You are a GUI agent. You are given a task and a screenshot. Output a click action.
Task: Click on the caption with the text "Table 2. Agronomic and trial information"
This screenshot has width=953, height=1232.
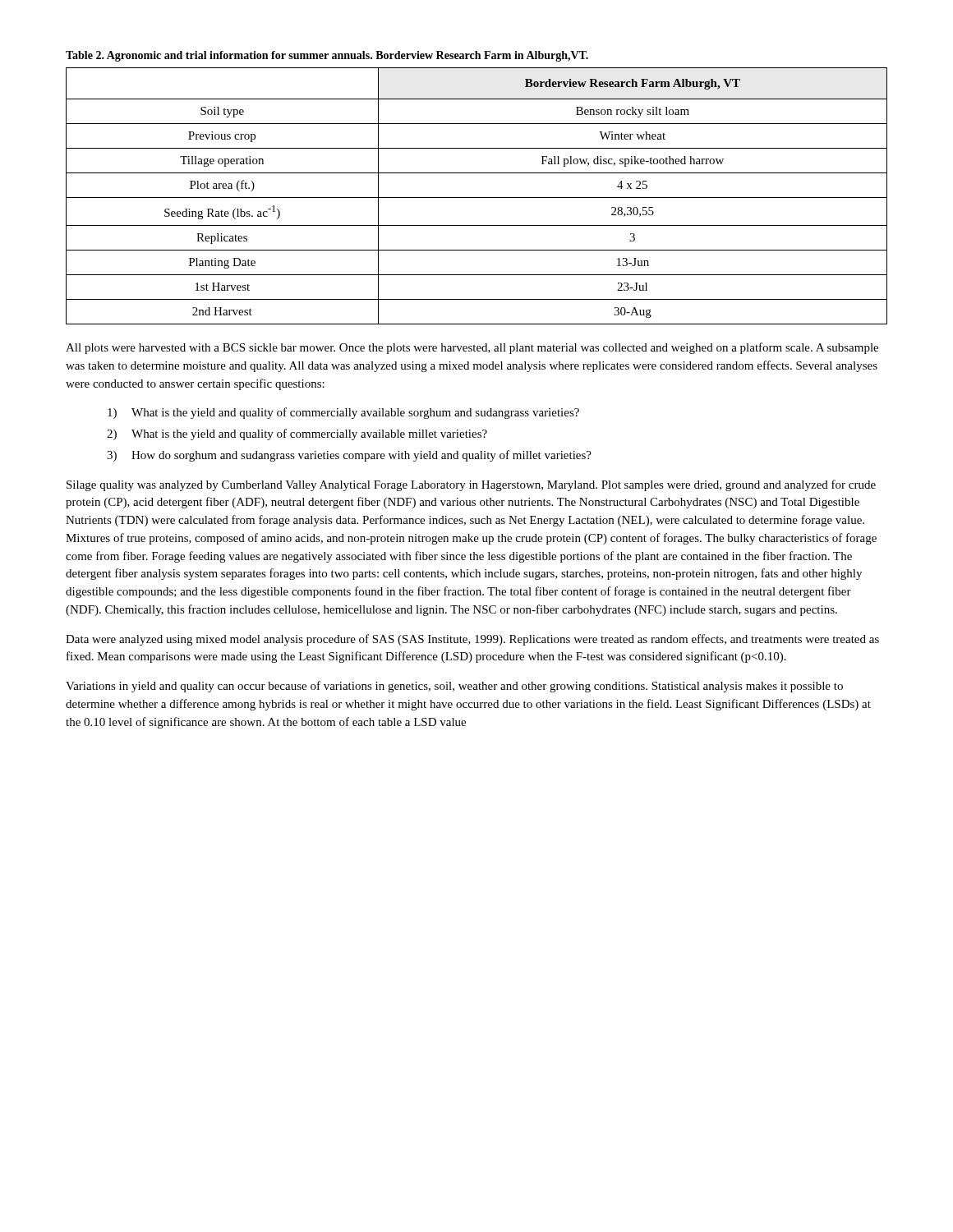point(327,55)
